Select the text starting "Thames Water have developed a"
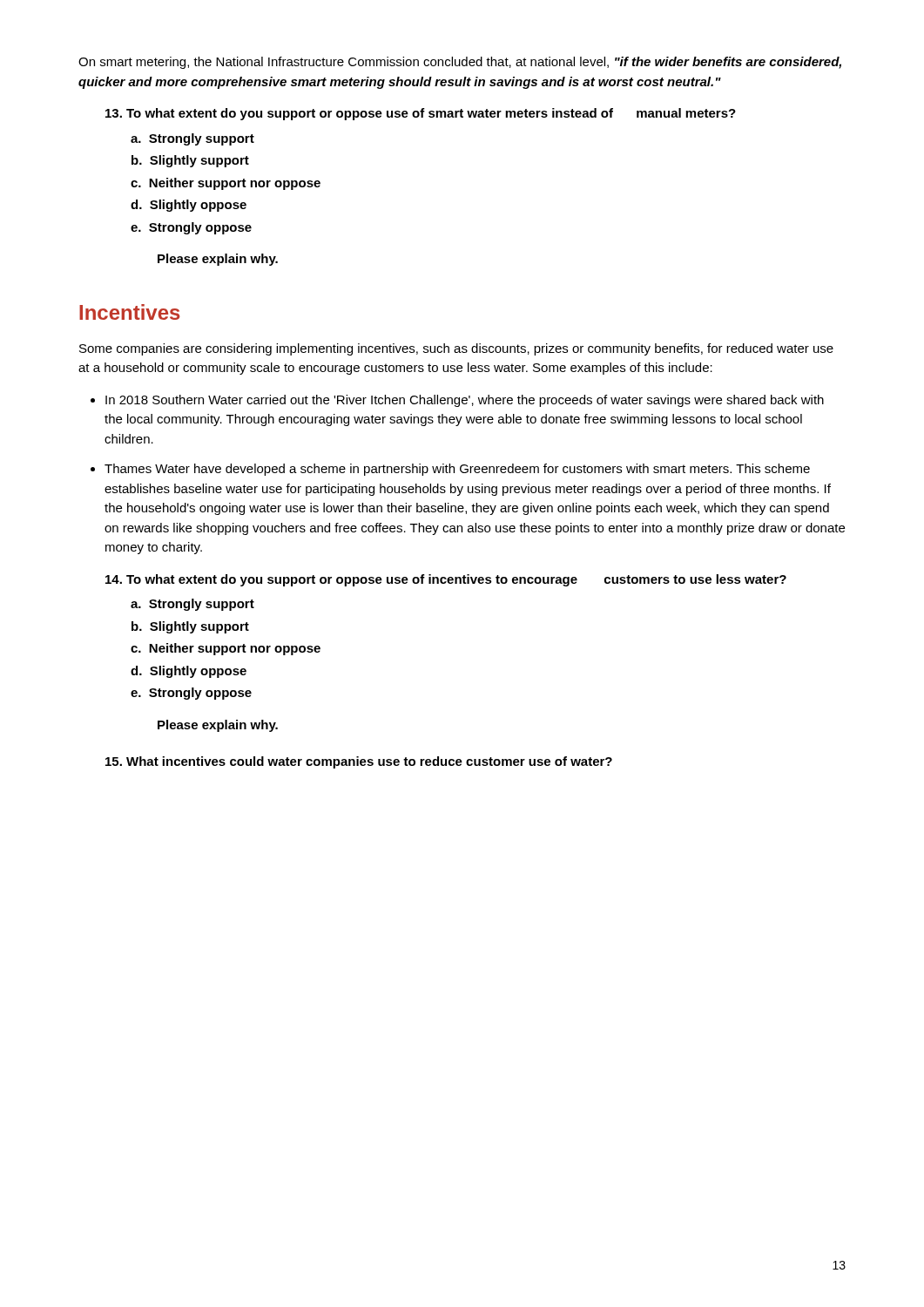 pos(475,508)
